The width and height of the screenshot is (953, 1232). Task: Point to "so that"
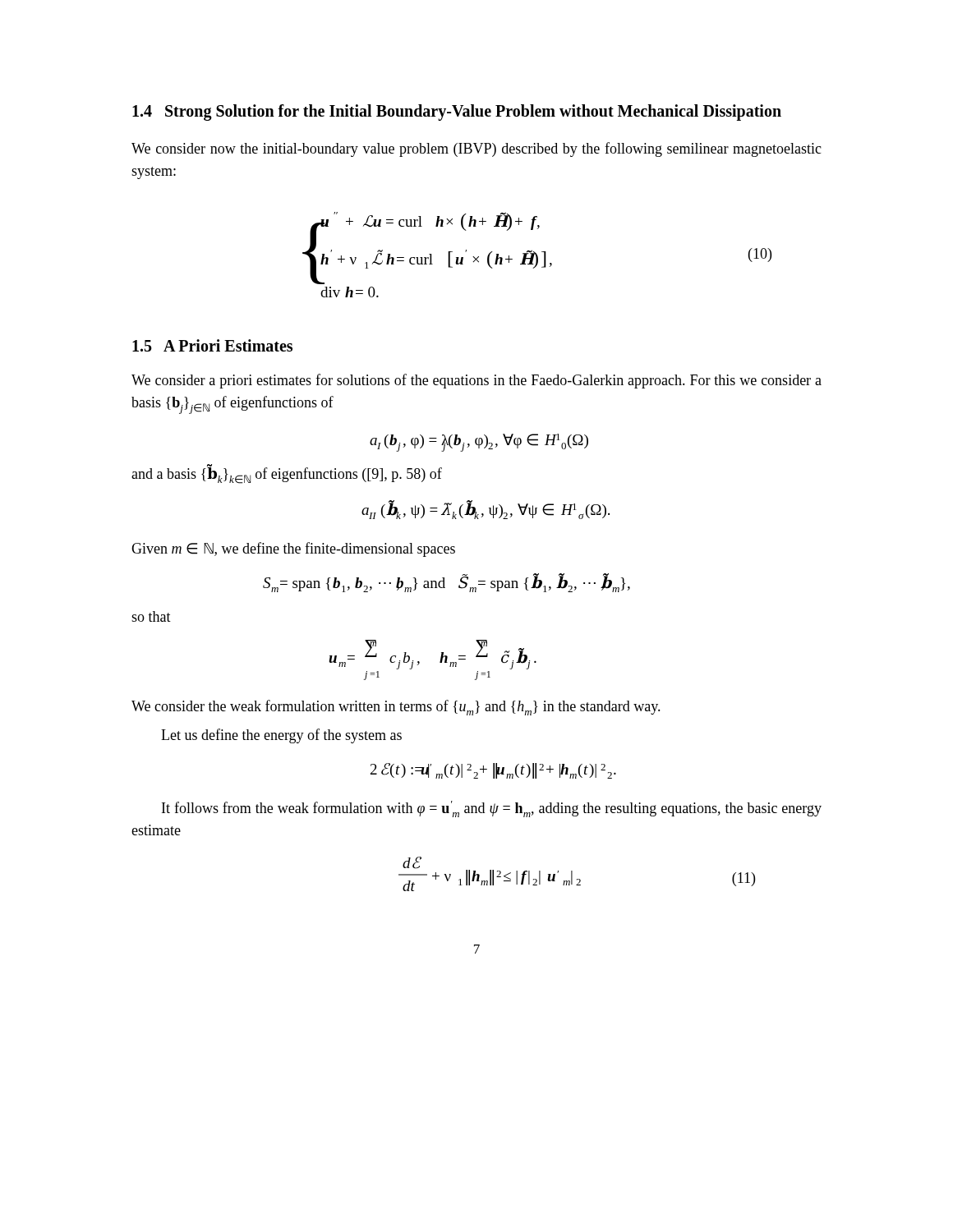pyautogui.click(x=151, y=616)
